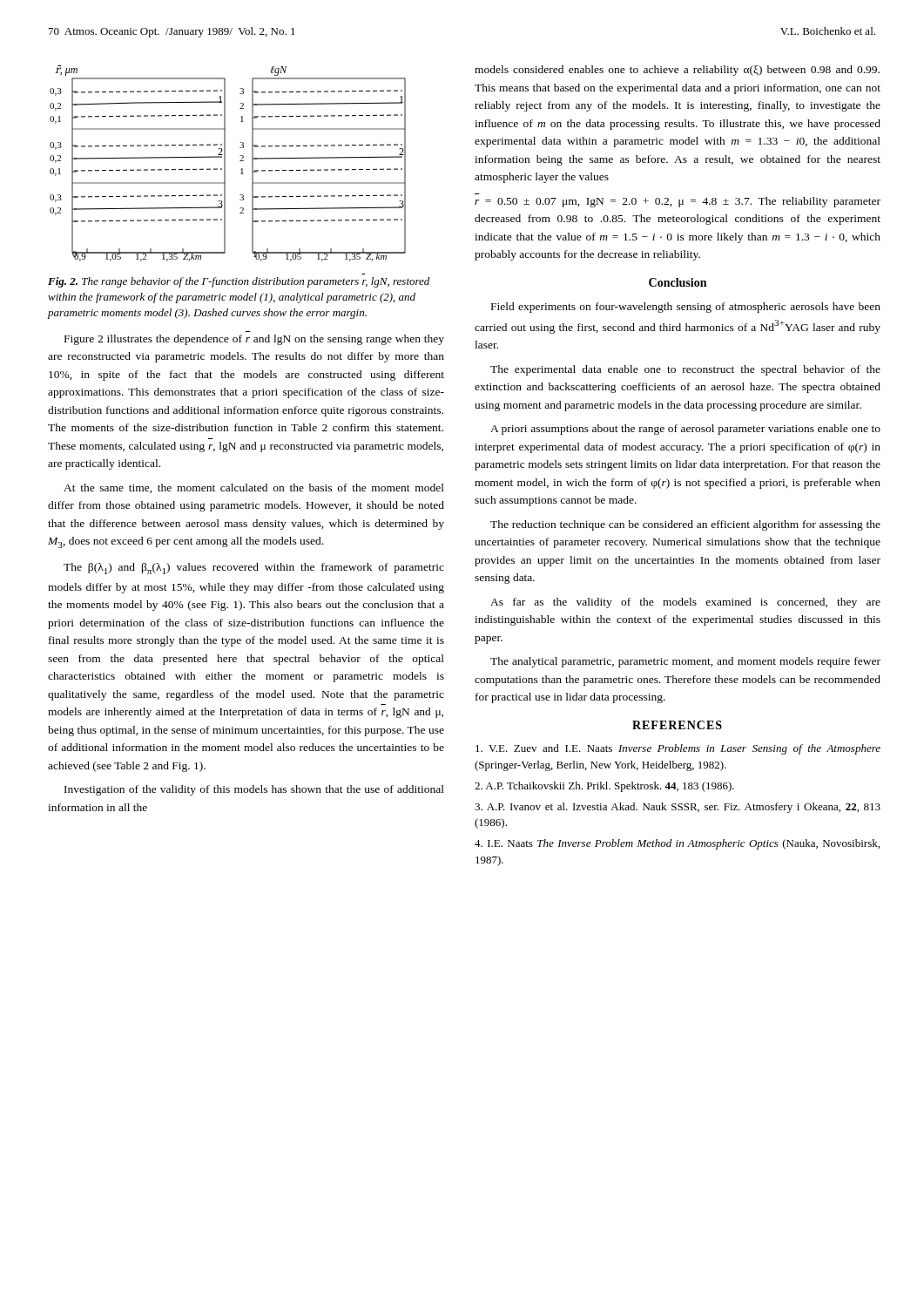The height and width of the screenshot is (1307, 924).
Task: Click the passage that begins "3. A.P. Ivanov"
Action: [x=678, y=814]
